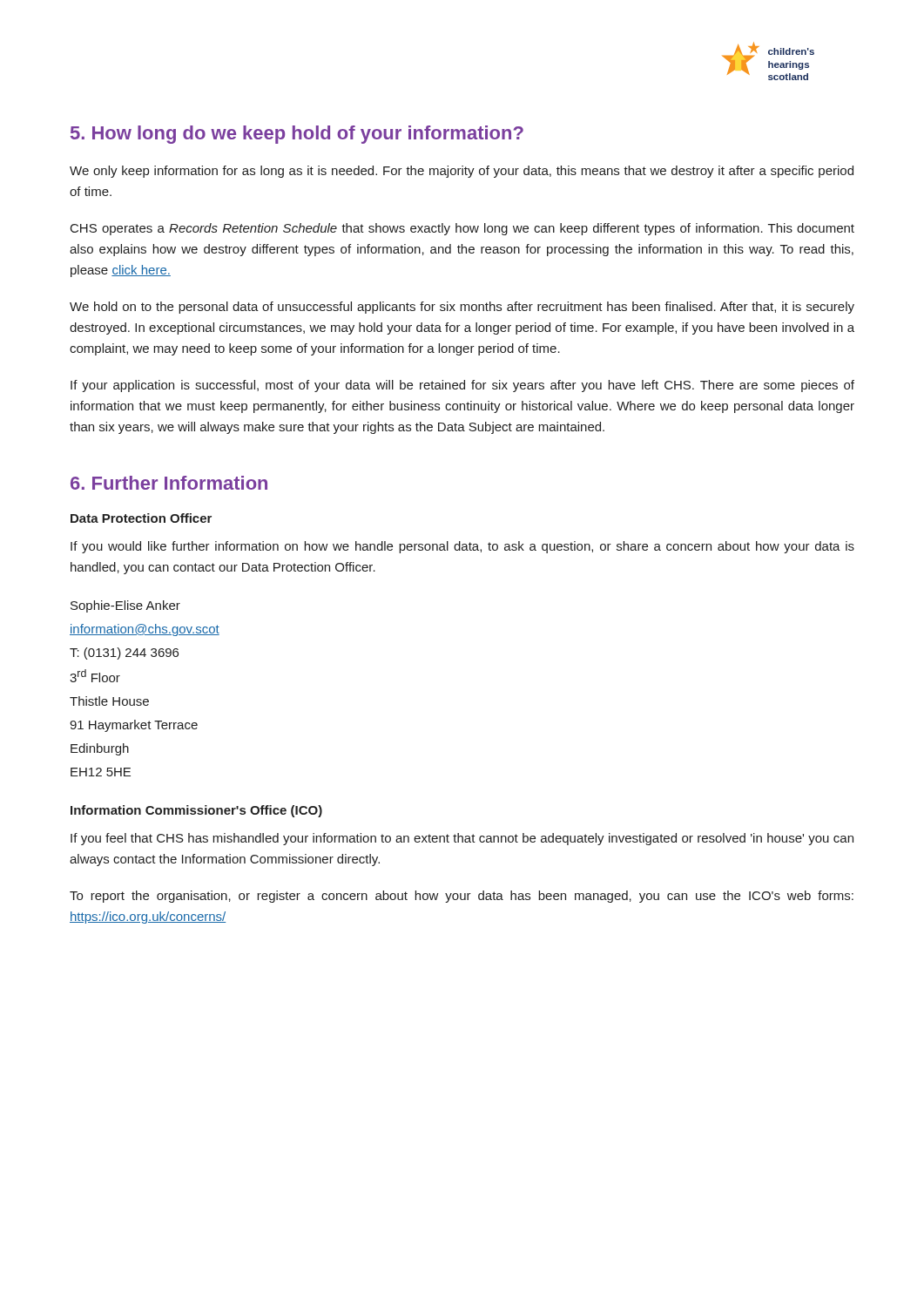Locate the text block with the text "We hold on to"
Screen dimensions: 1307x924
click(x=462, y=327)
